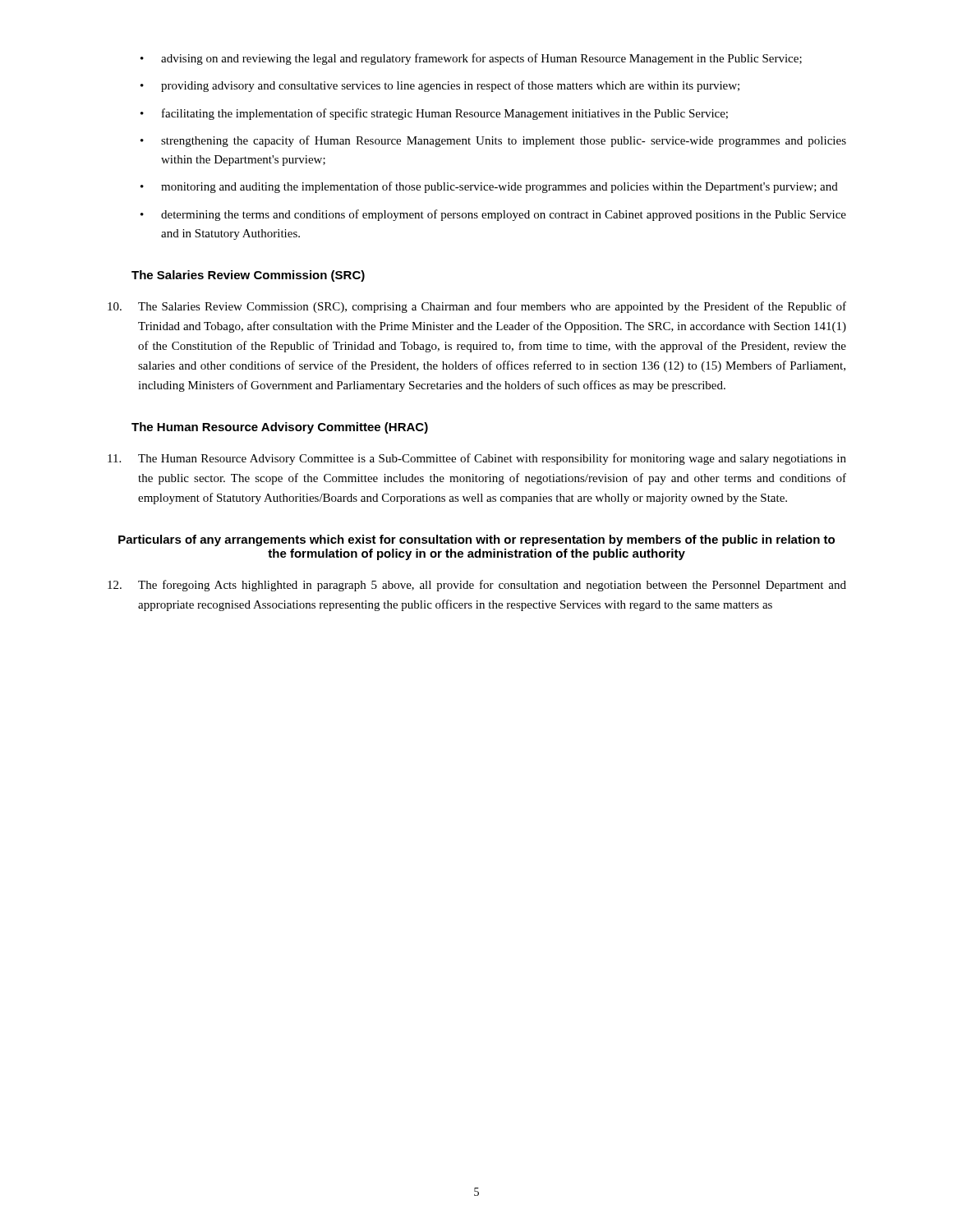This screenshot has width=953, height=1232.
Task: Select the text block starting "• facilitating the implementation of specific"
Action: tap(493, 113)
